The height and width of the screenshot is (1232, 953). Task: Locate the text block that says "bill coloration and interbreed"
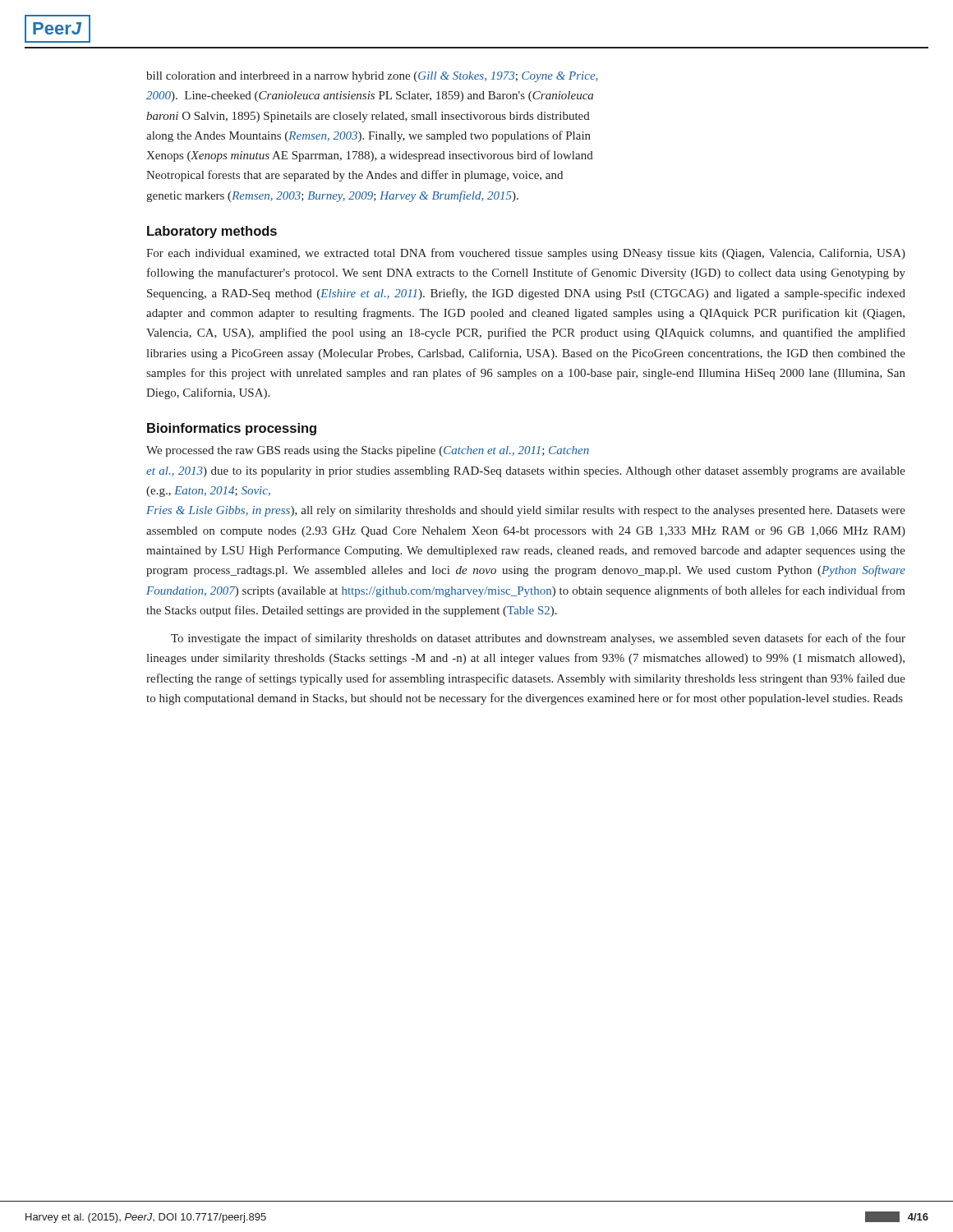click(x=372, y=135)
